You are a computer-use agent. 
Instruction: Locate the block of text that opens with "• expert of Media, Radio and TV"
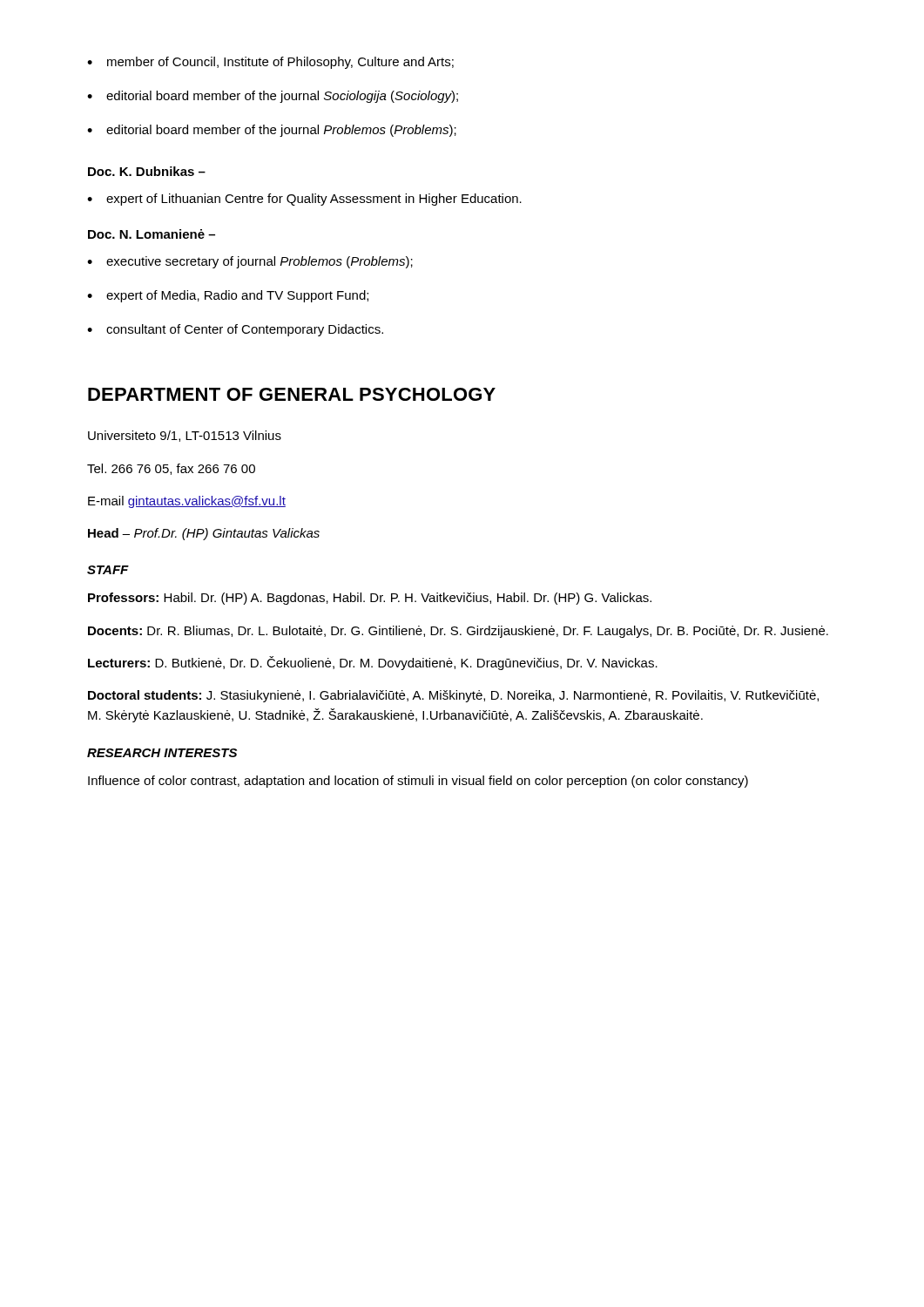pos(228,297)
